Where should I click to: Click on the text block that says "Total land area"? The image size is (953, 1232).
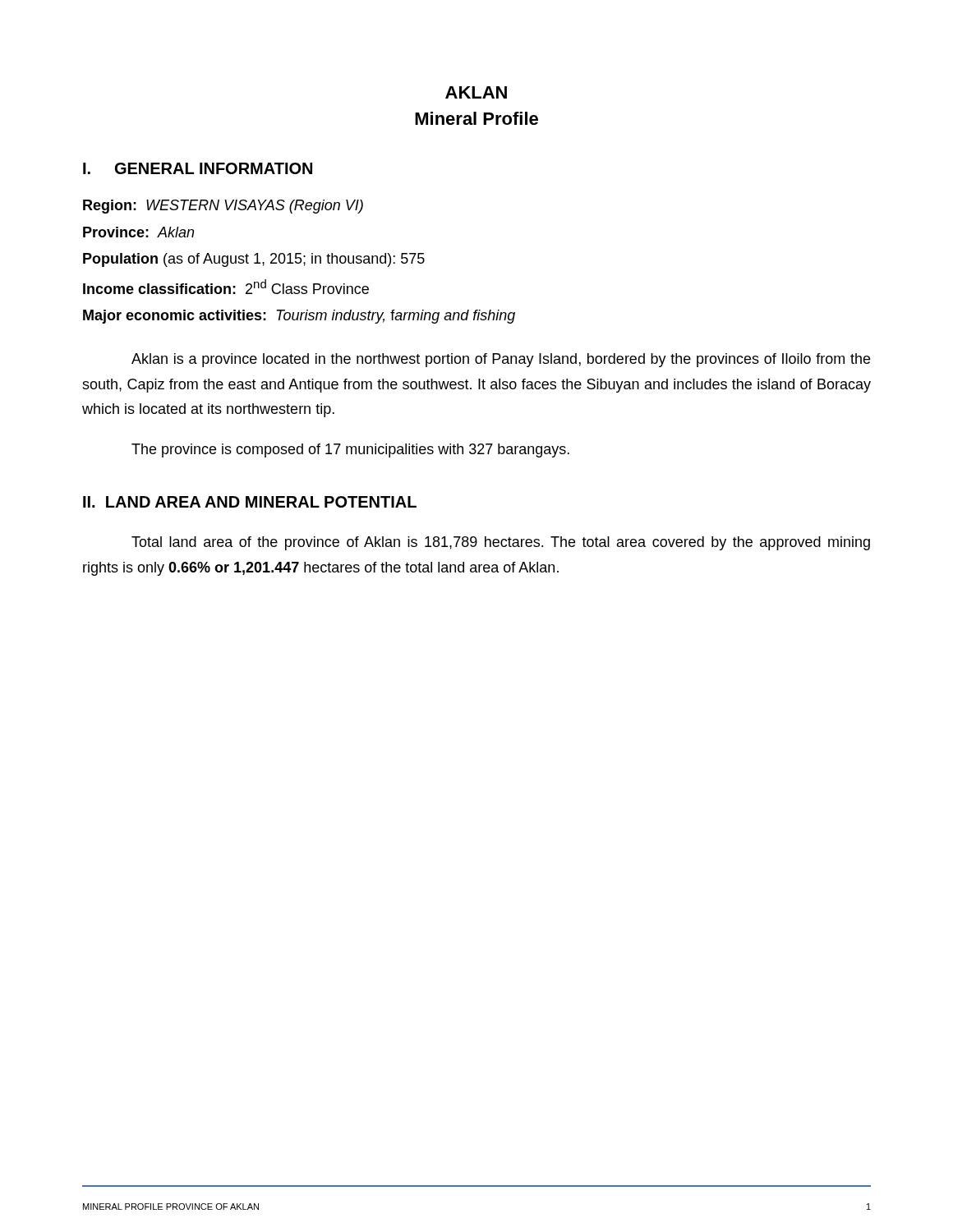(x=476, y=555)
